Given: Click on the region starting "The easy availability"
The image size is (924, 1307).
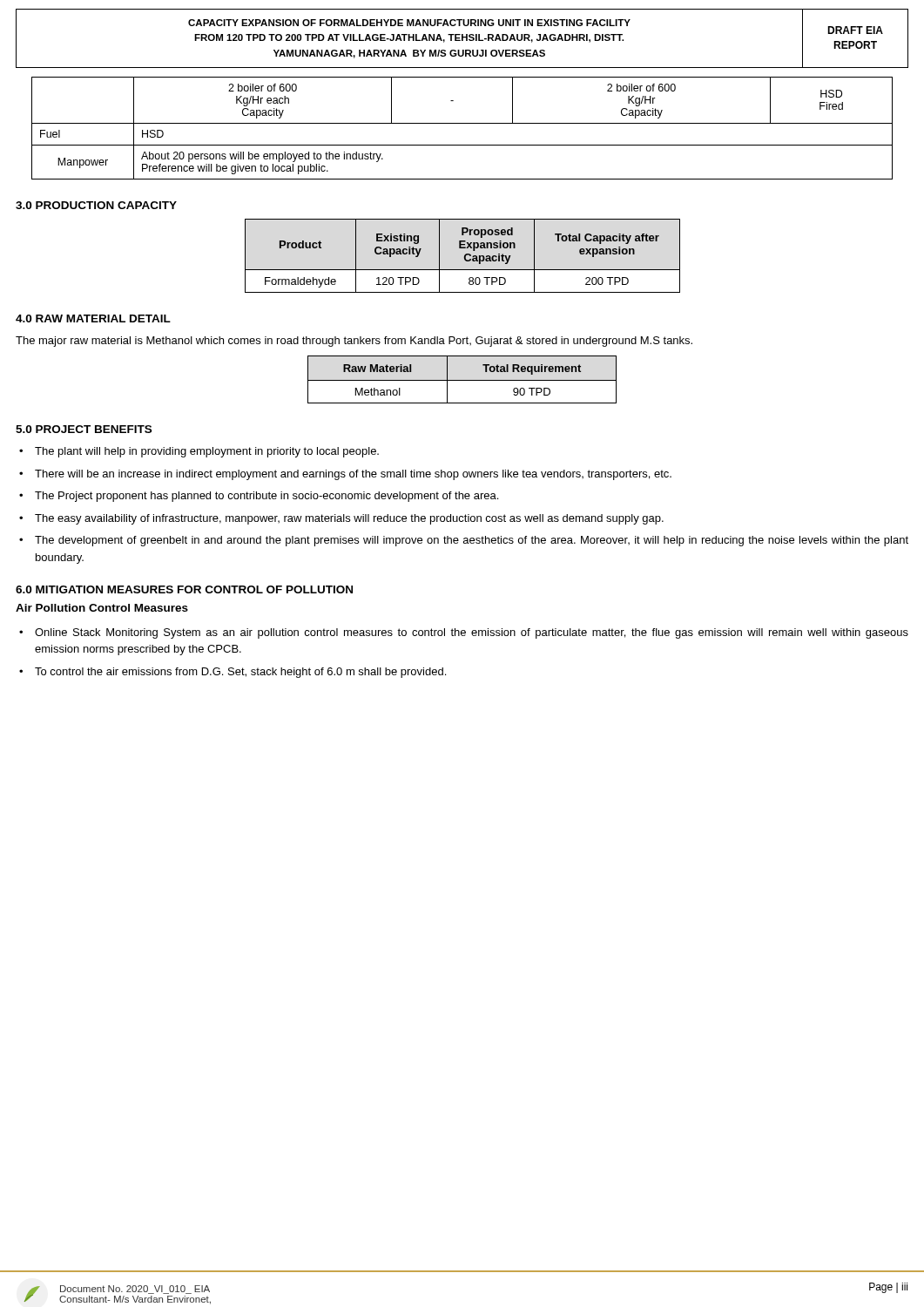Looking at the screenshot, I should click(349, 518).
